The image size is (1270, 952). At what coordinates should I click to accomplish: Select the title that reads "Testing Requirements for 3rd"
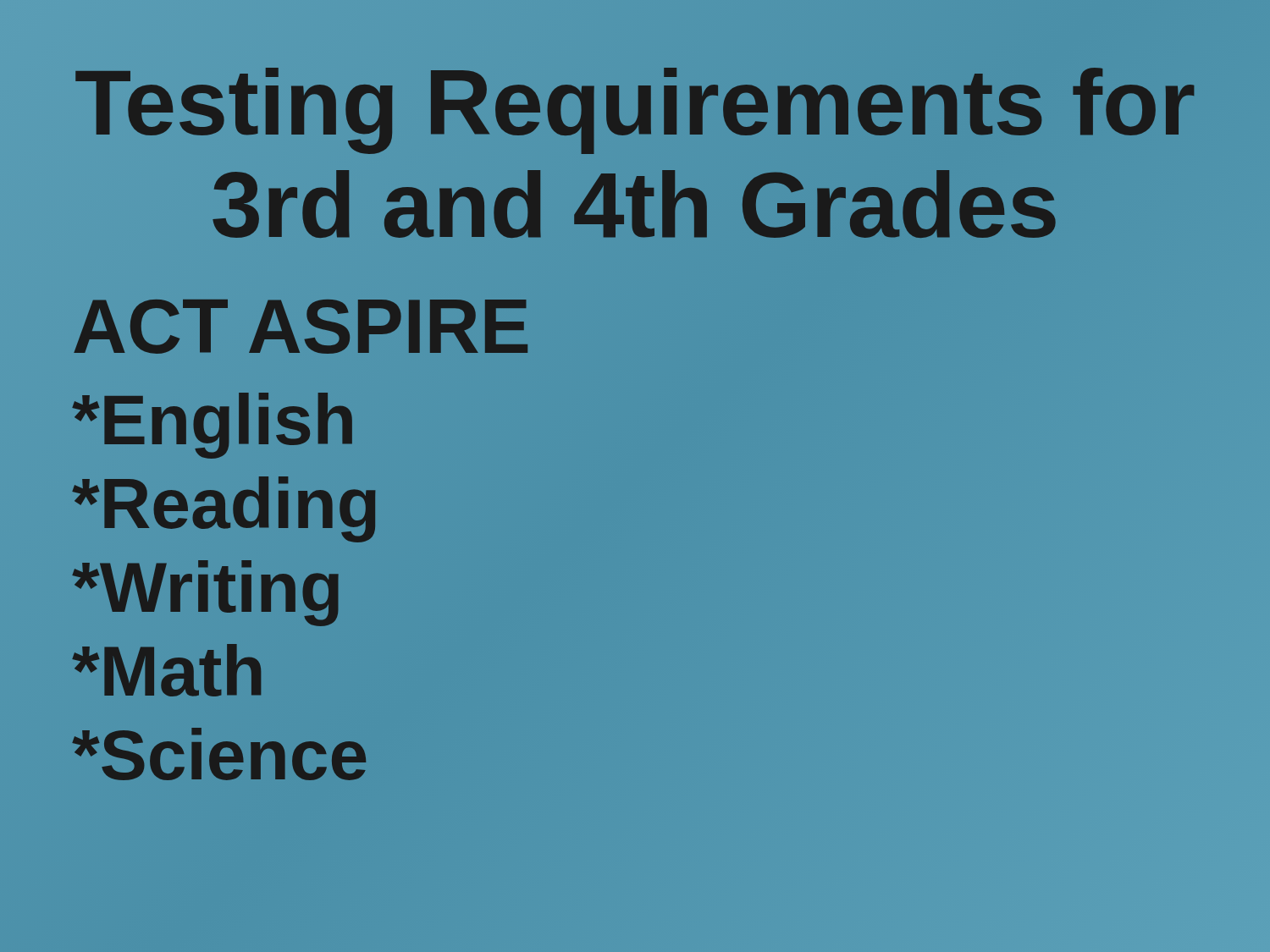click(635, 153)
